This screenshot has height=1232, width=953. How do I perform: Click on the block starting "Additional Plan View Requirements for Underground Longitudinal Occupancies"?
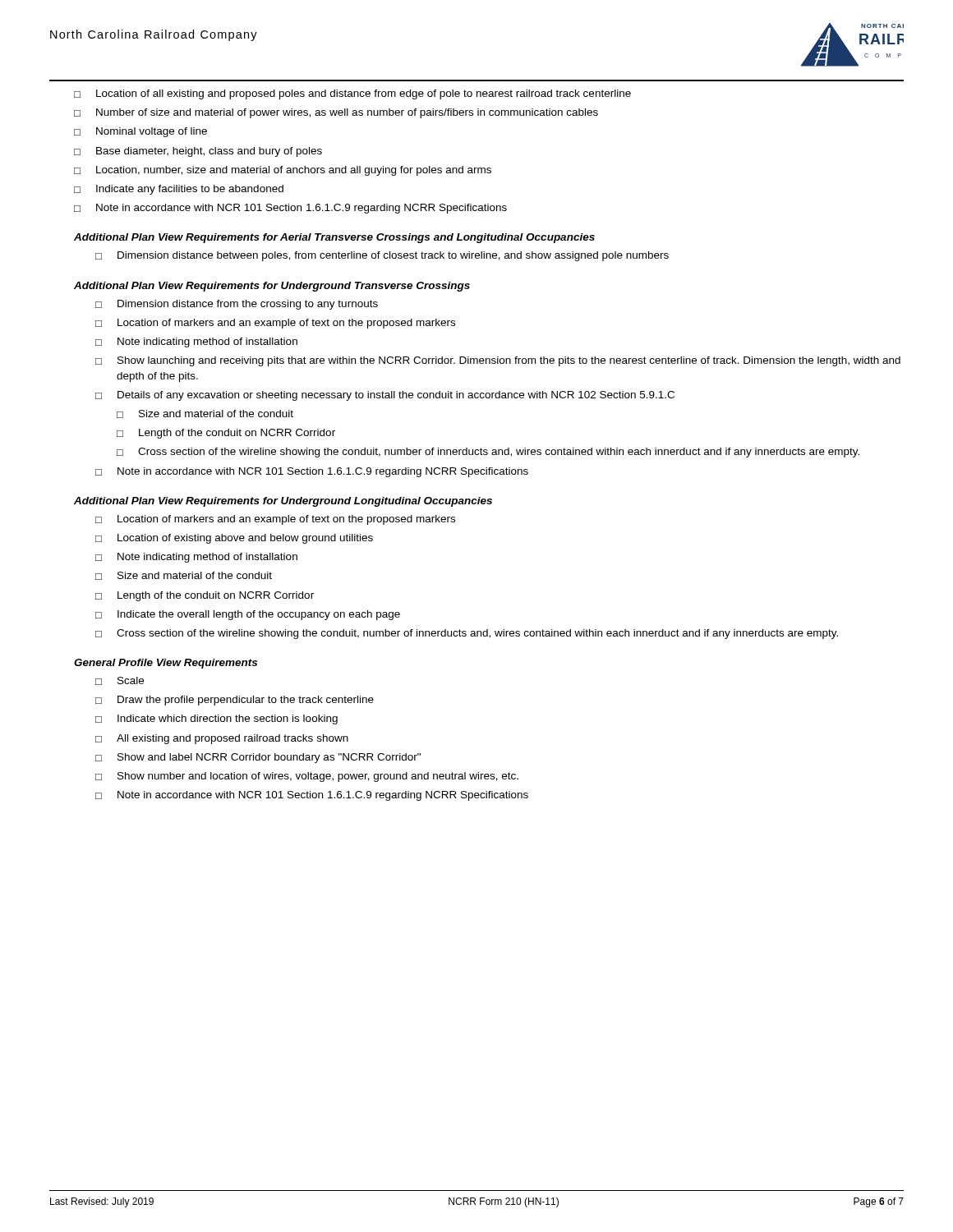[283, 500]
